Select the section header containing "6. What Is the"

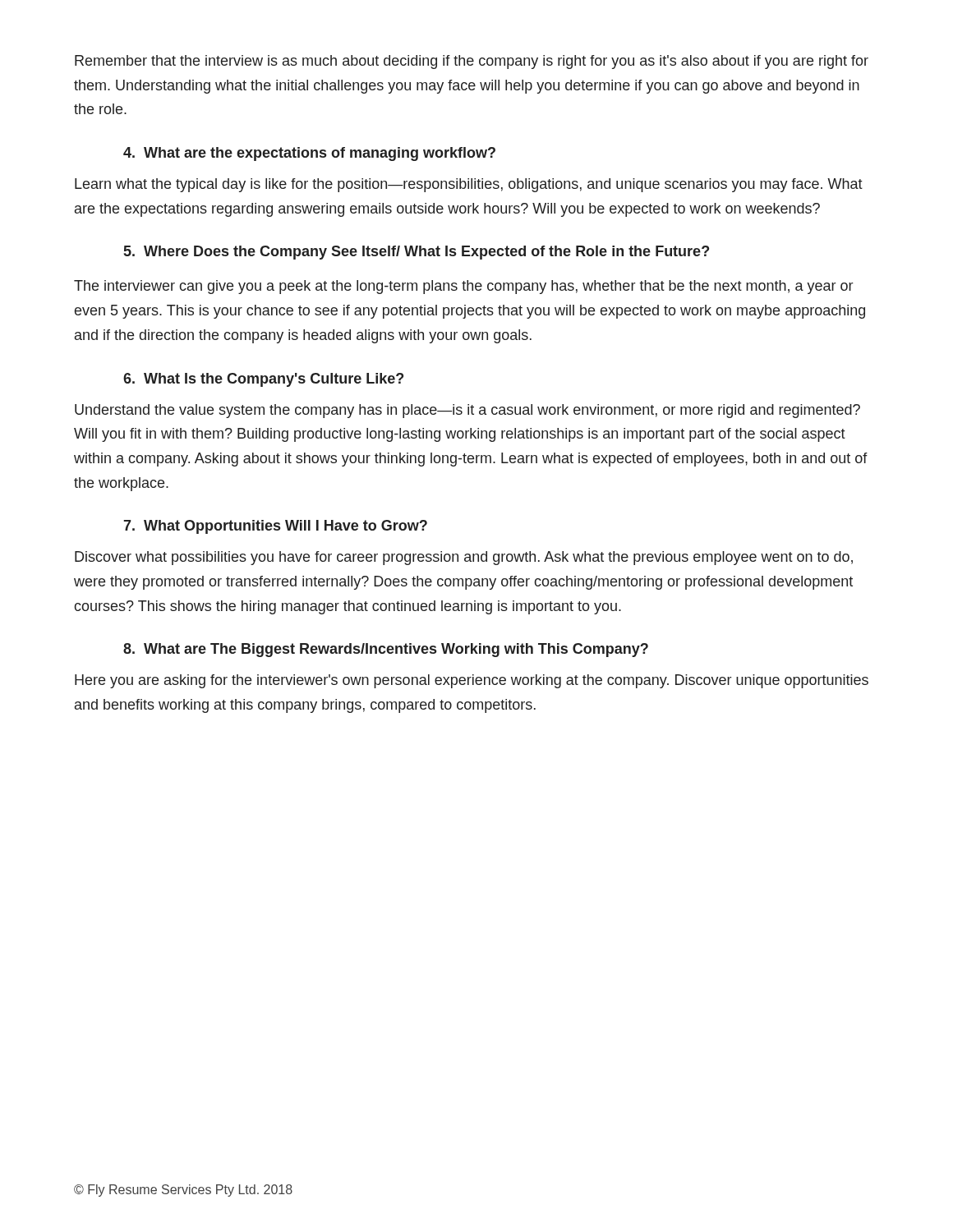(x=264, y=378)
